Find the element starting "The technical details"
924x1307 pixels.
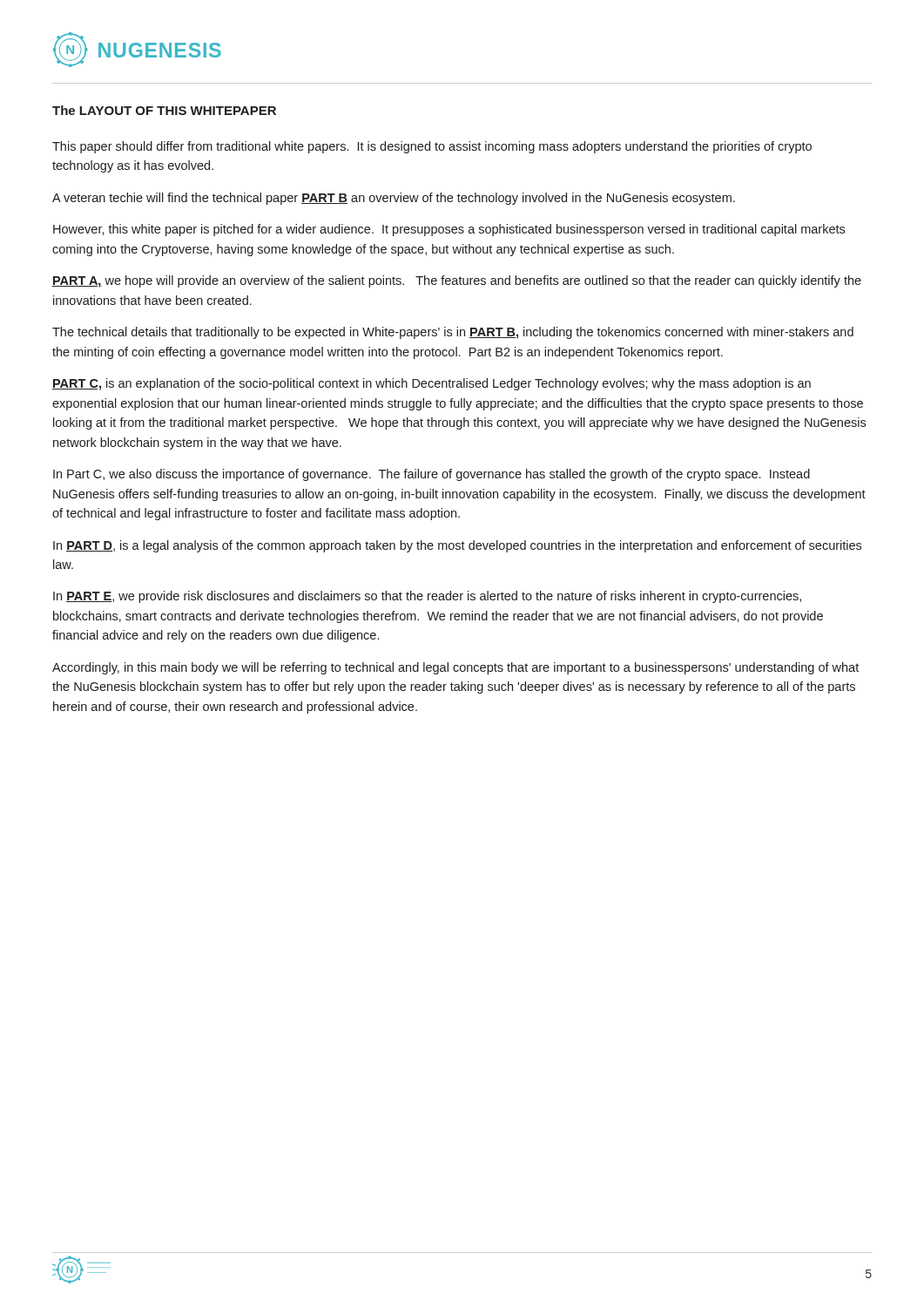pos(453,342)
